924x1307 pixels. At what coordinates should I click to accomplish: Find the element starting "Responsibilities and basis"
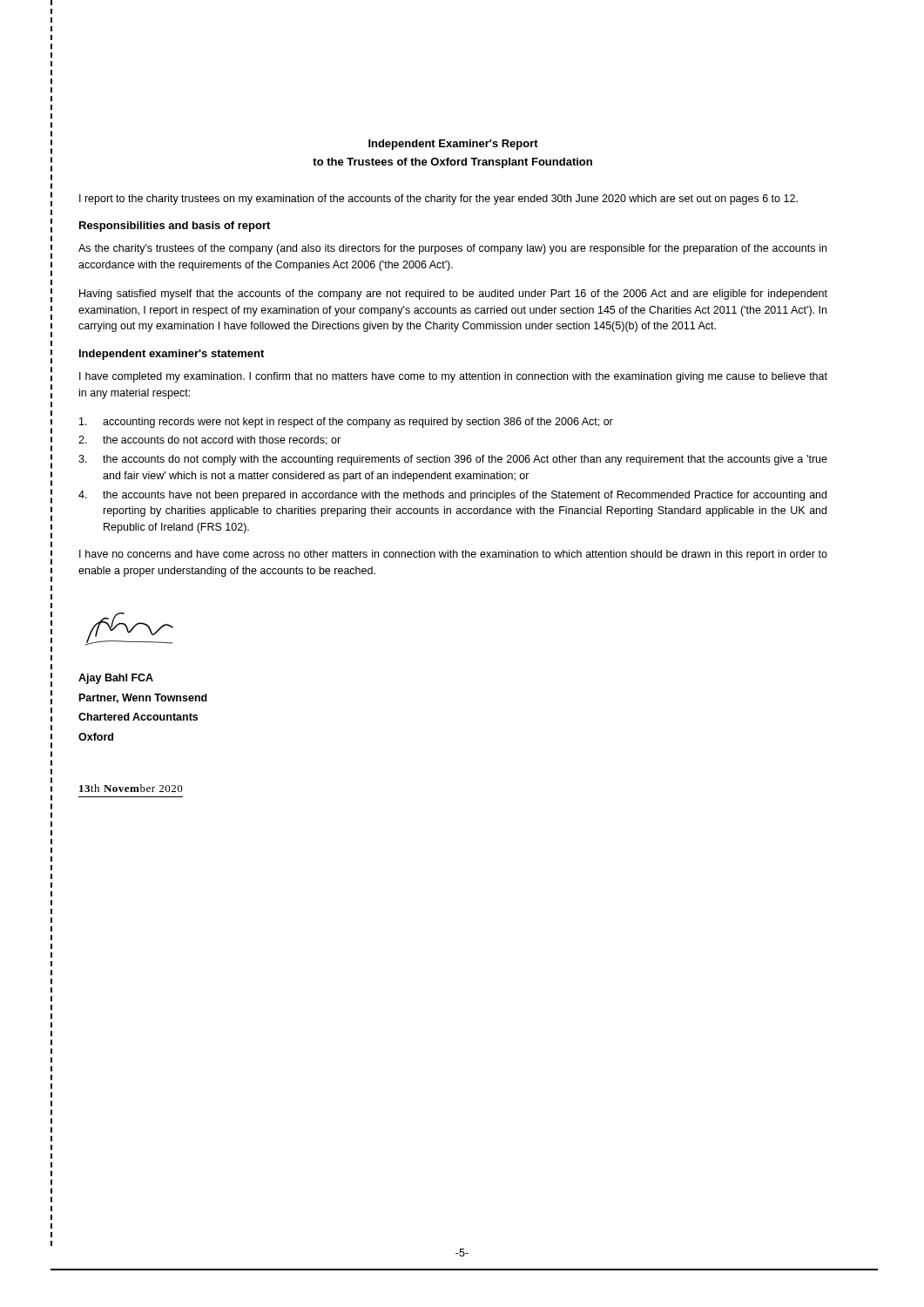point(174,226)
